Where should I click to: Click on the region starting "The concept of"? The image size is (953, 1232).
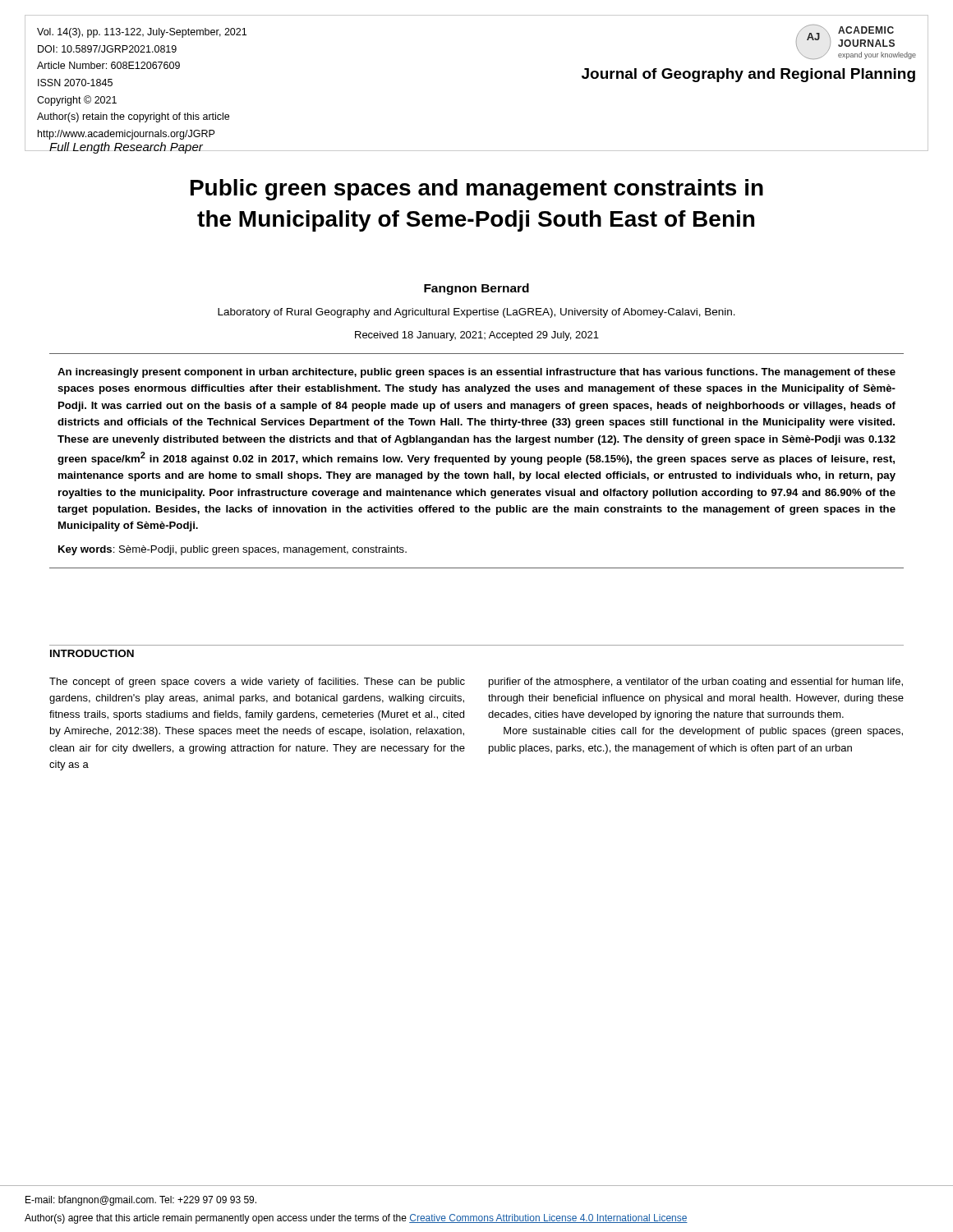click(x=257, y=682)
